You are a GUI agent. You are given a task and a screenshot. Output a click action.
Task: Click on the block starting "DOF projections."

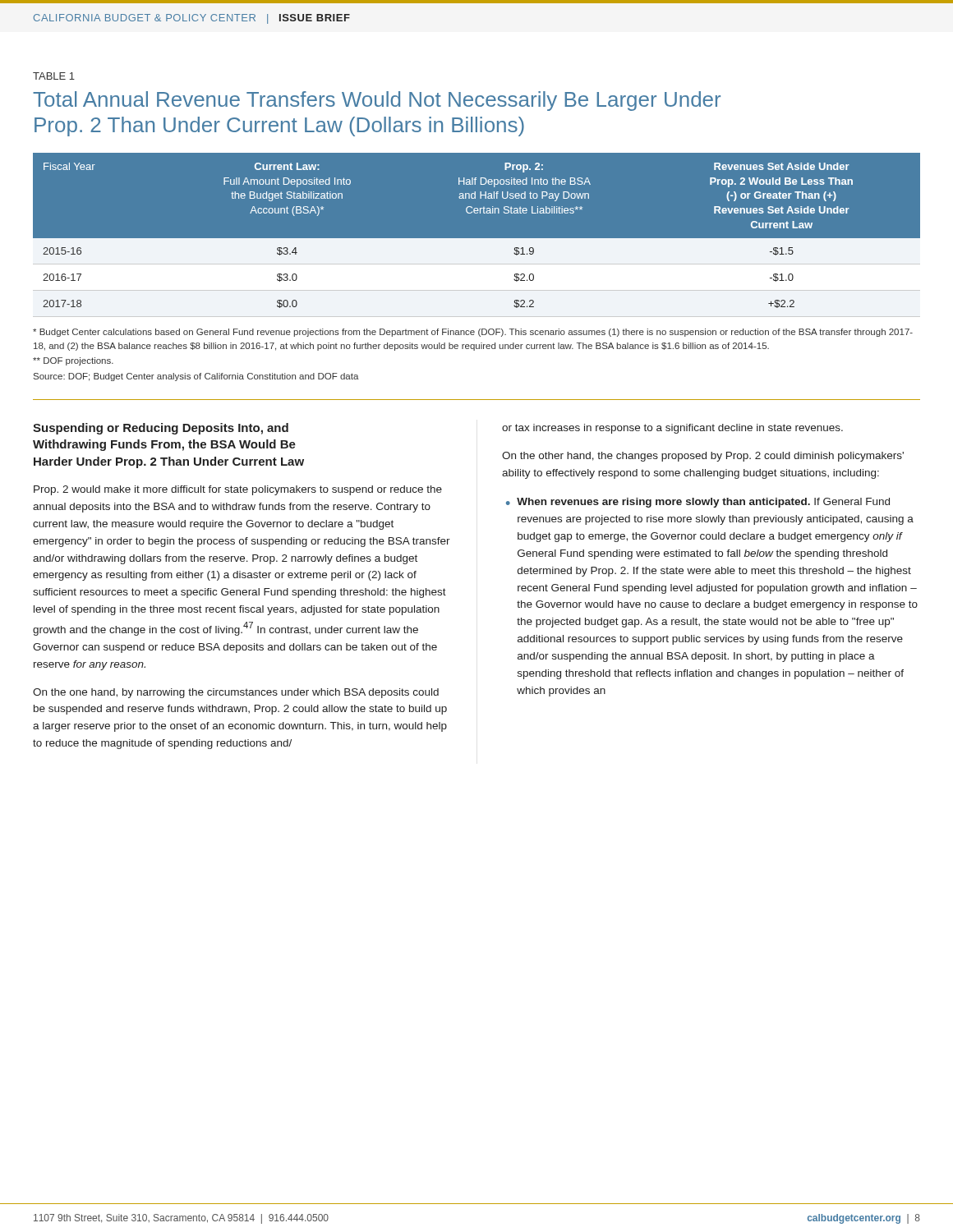[73, 361]
